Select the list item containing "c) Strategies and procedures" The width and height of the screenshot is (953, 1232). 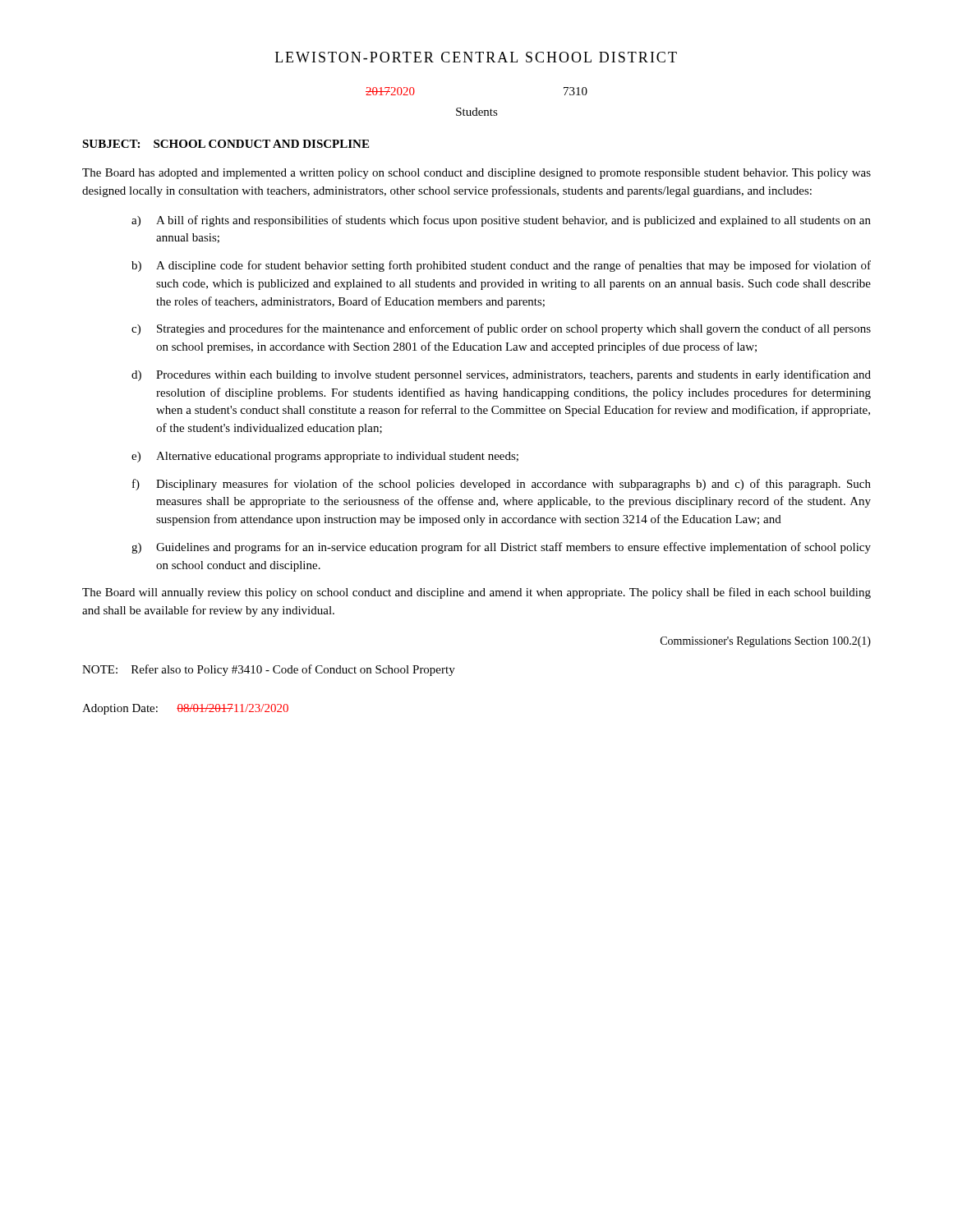coord(501,338)
